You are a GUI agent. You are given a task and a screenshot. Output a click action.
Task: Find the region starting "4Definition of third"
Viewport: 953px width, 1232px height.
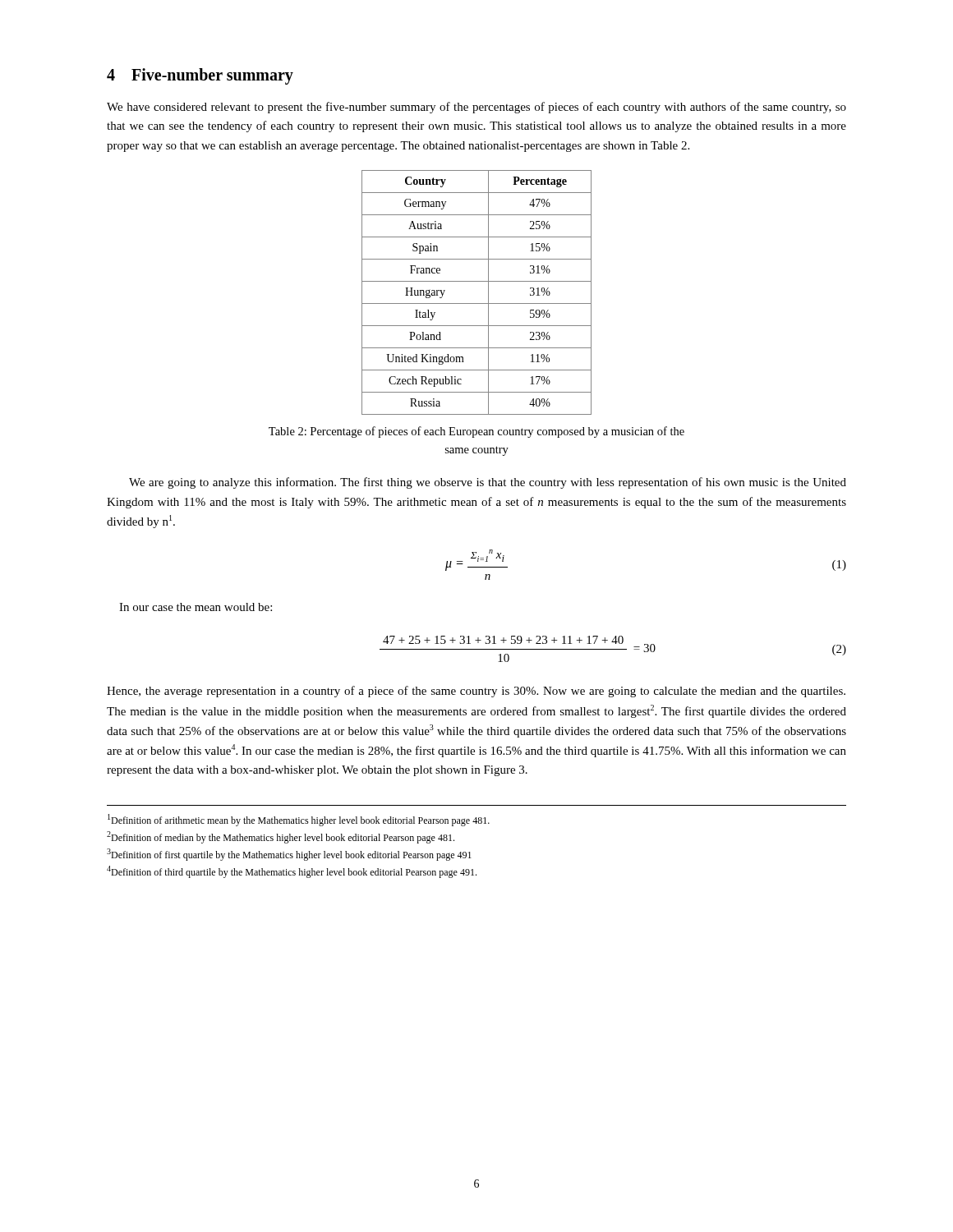tap(292, 871)
